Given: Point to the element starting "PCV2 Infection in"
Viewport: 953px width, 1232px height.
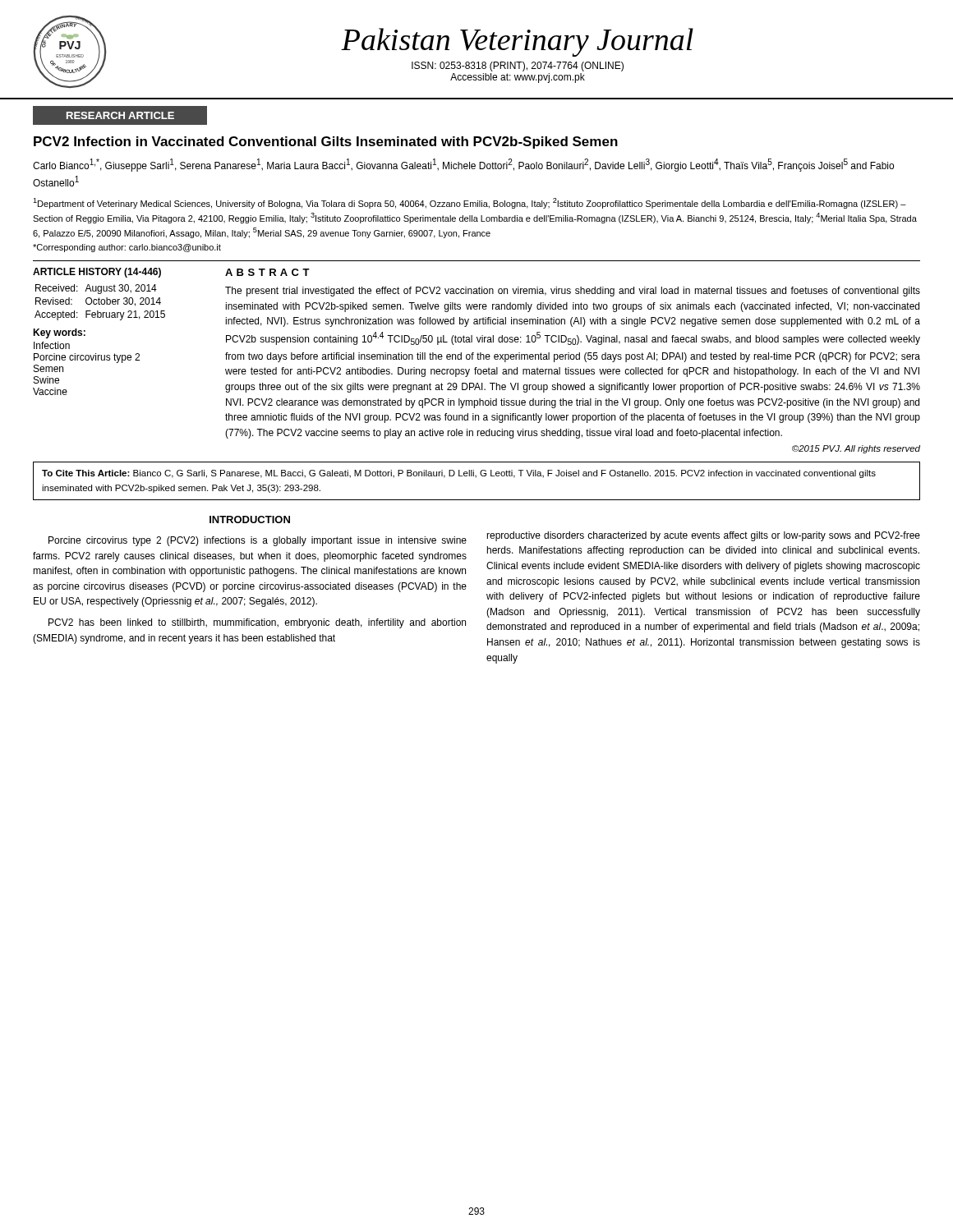Looking at the screenshot, I should pos(325,142).
